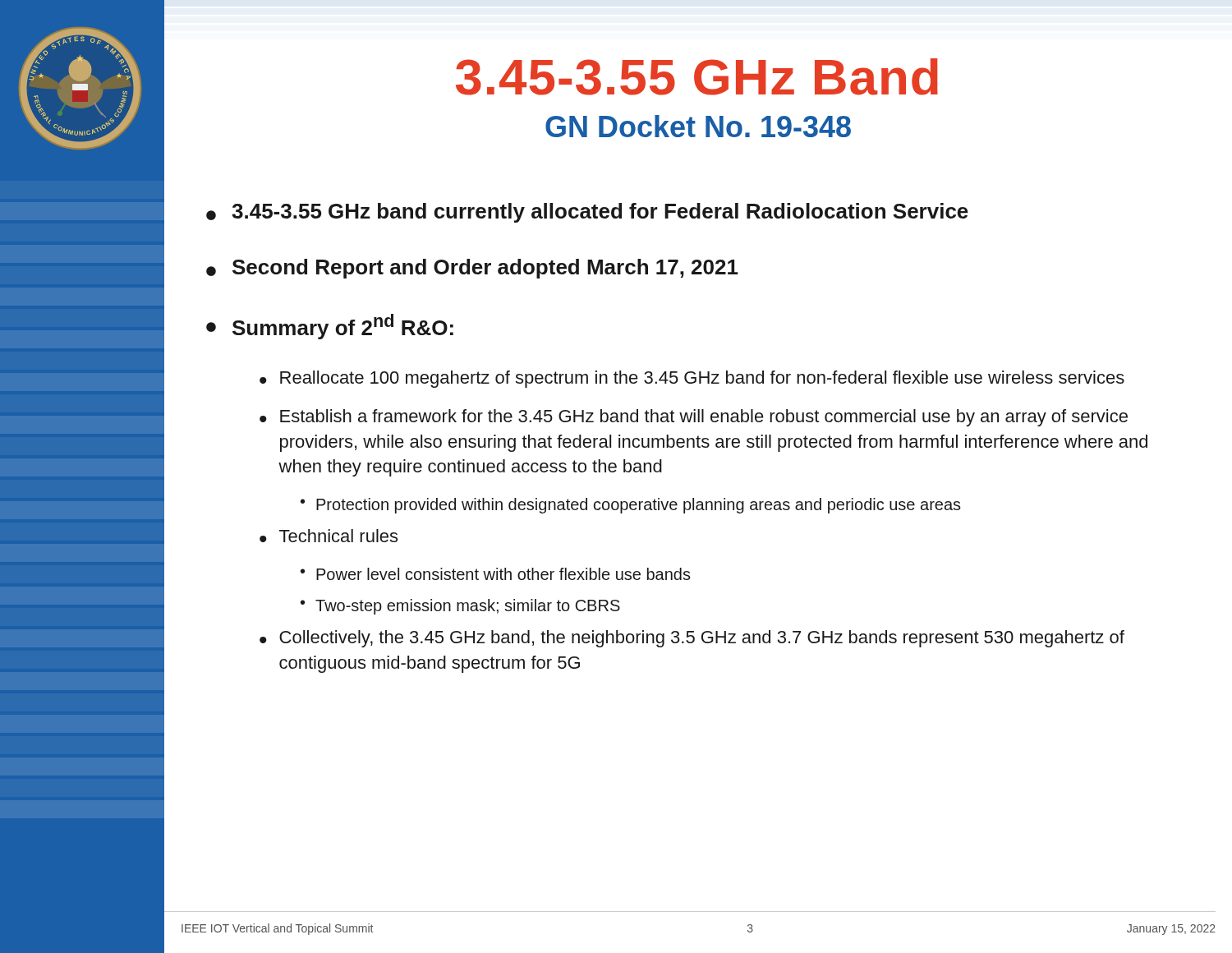Viewport: 1232px width, 953px height.
Task: Find the region starting "• 3.45-3.55 GHz band currently"
Action: (x=587, y=214)
